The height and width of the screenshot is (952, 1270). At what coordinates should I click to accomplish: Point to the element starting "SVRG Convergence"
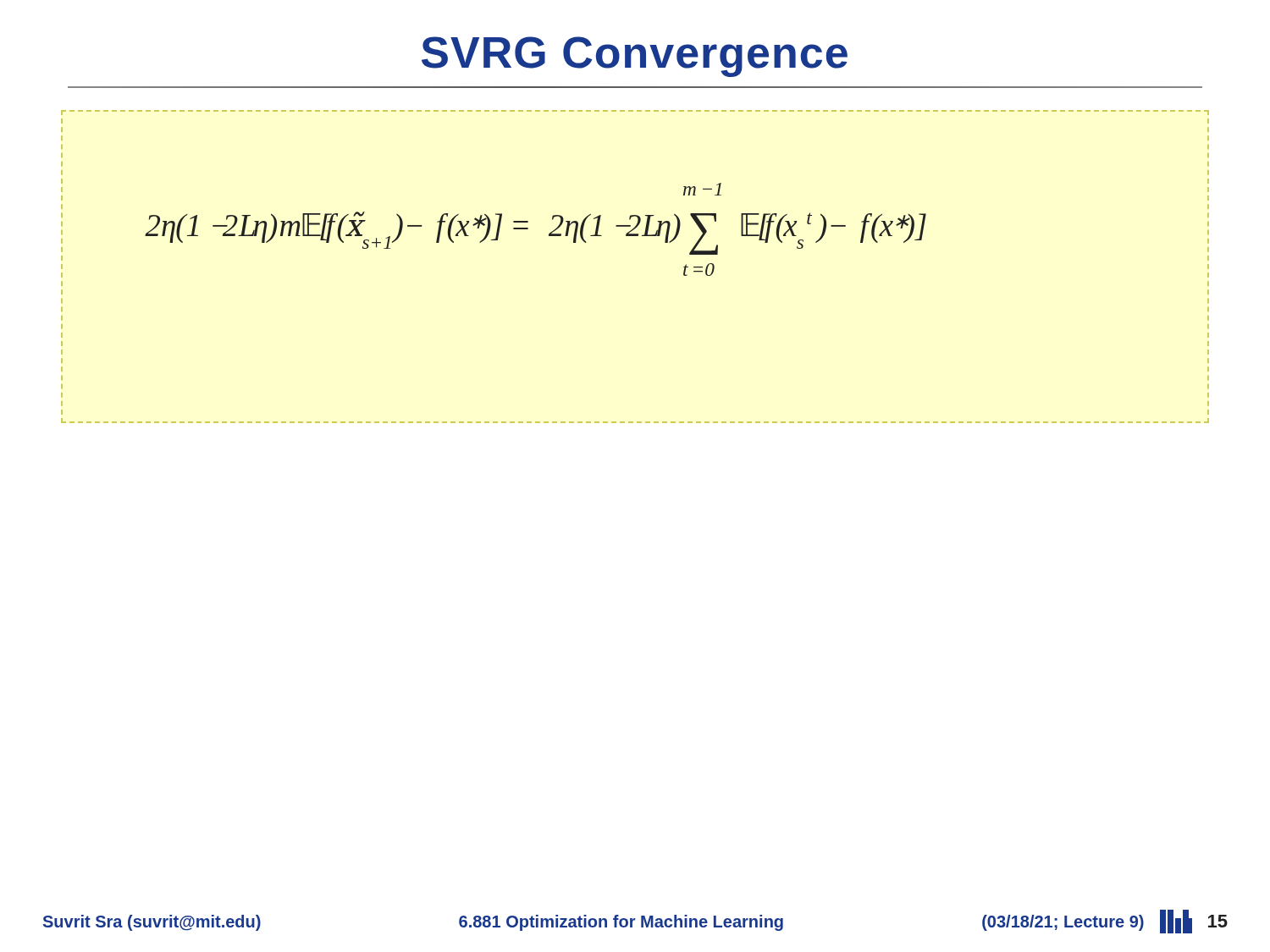tap(635, 52)
